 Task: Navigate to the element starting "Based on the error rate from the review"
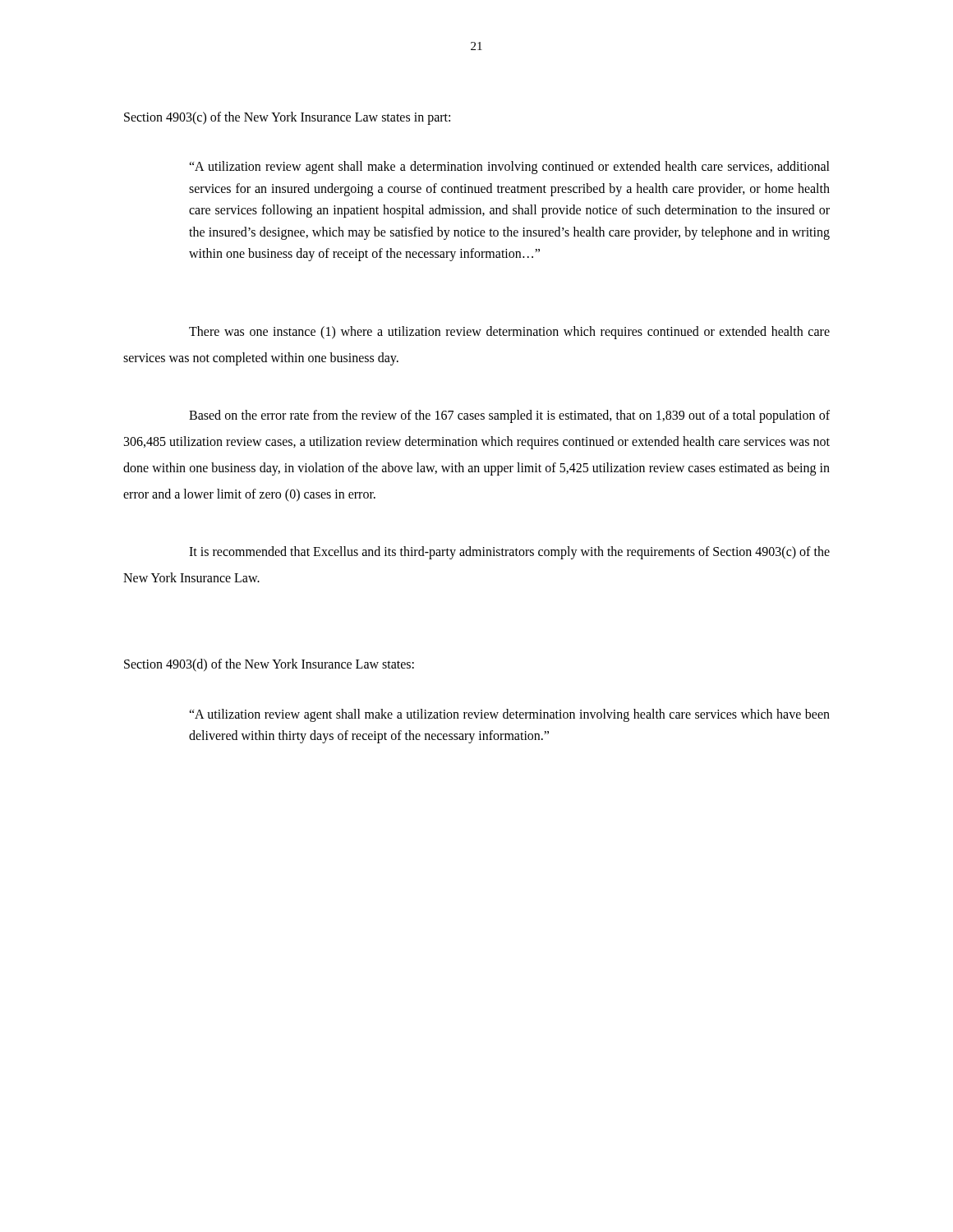(x=476, y=455)
